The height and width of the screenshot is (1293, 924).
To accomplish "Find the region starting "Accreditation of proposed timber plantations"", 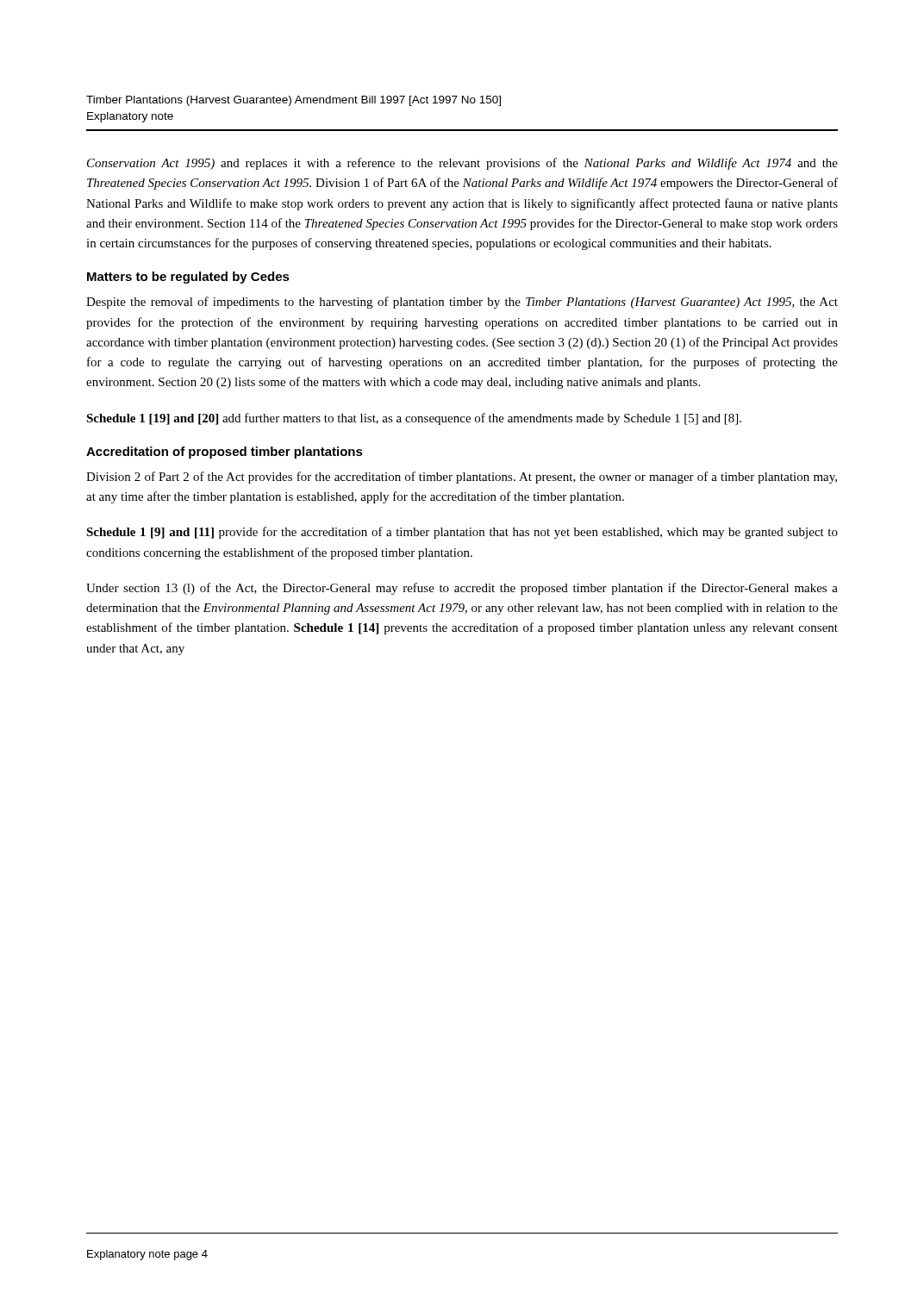I will click(224, 451).
